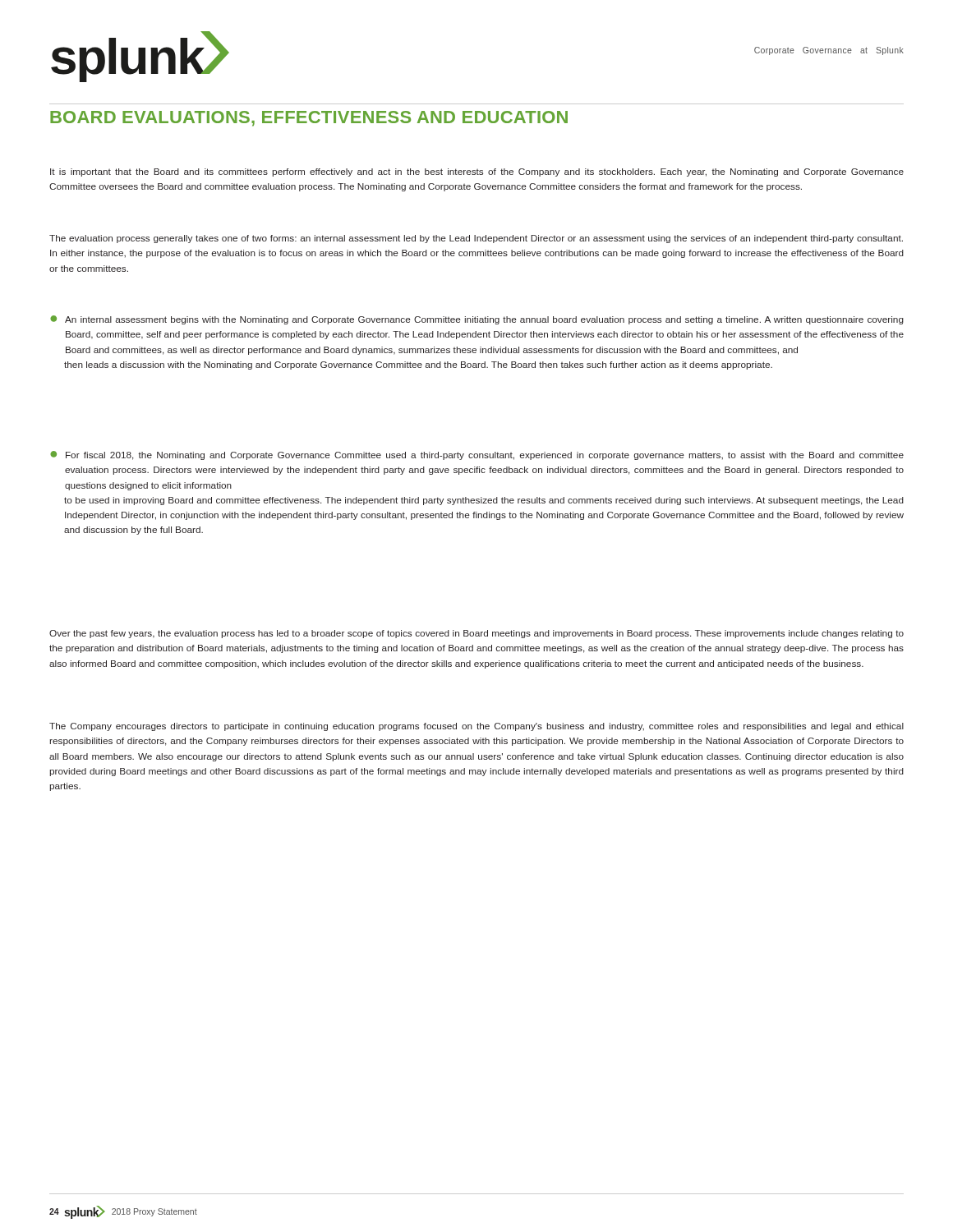The image size is (953, 1232).
Task: Point to the block beginning "● An internal assessment"
Action: pos(476,342)
